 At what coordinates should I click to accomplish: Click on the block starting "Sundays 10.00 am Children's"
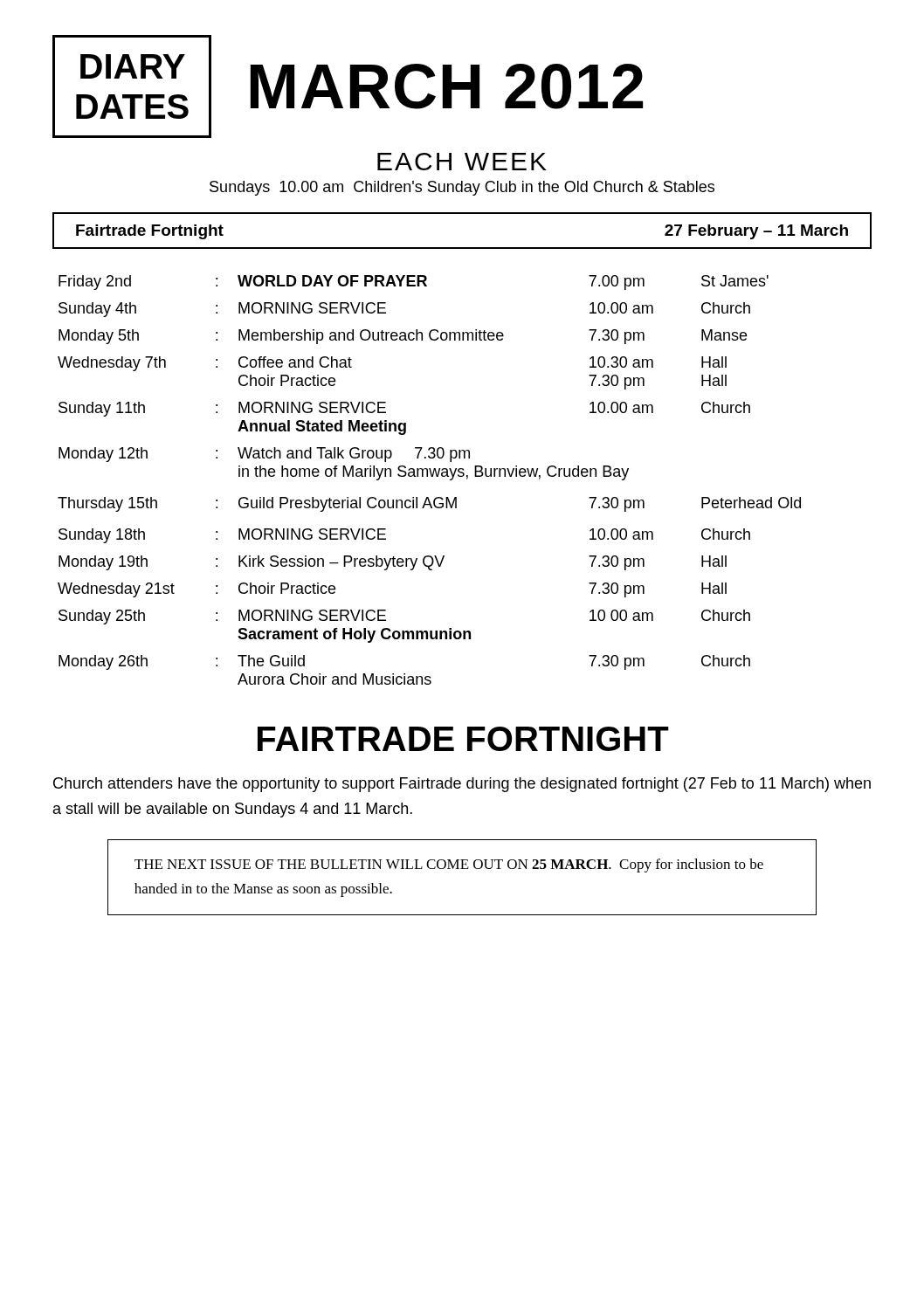462,187
